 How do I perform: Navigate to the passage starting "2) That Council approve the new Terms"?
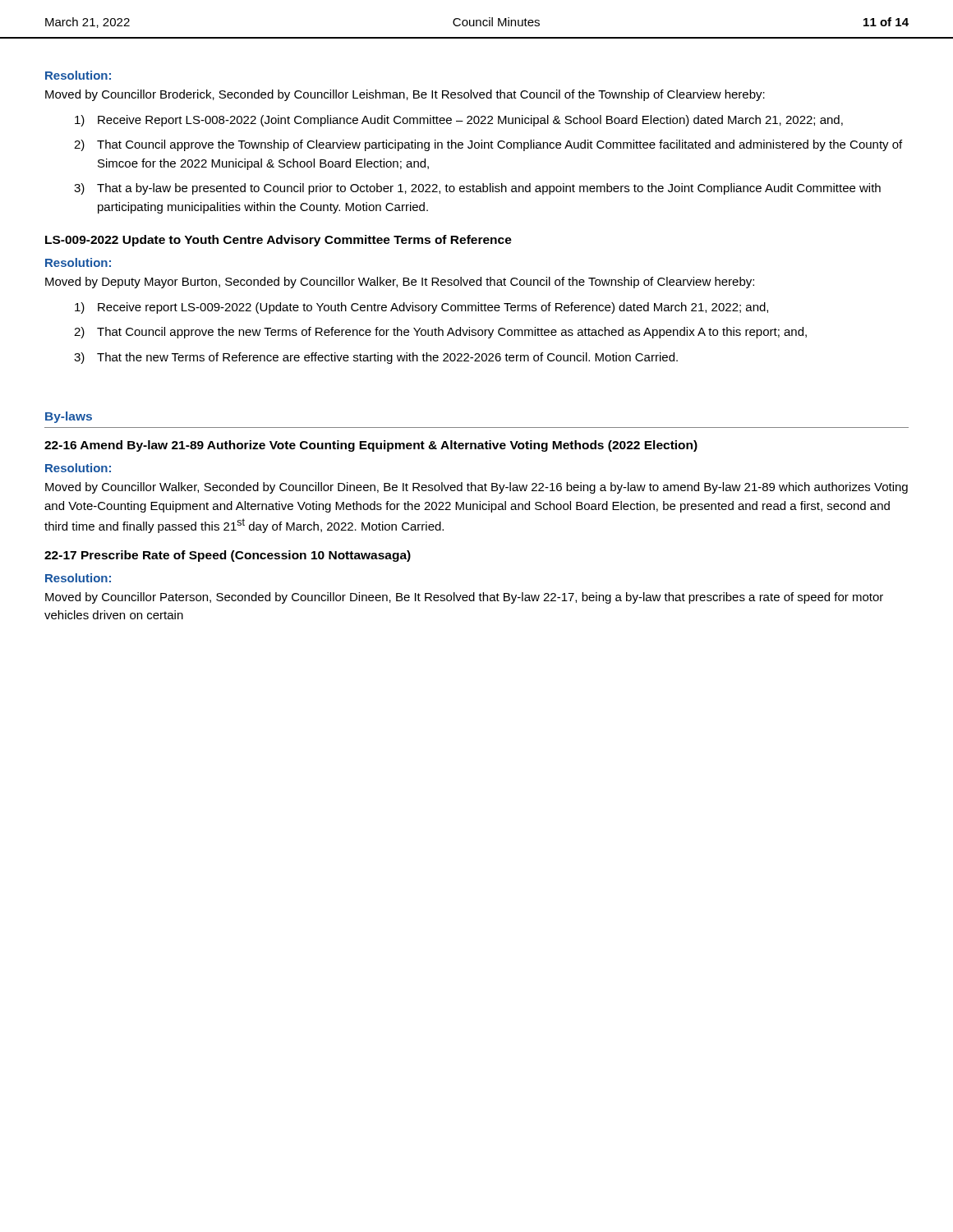click(491, 332)
